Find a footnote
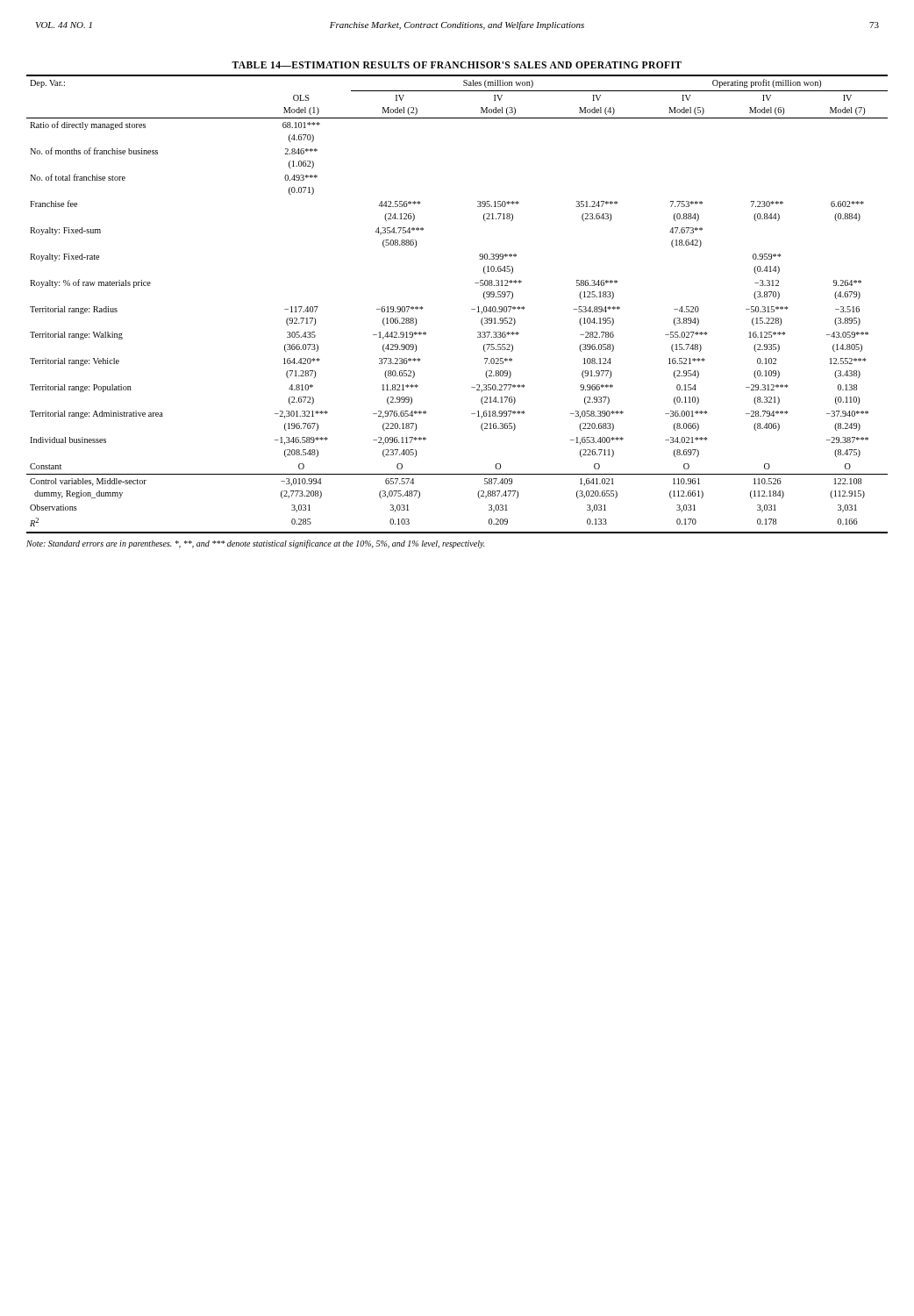Viewport: 914px width, 1316px height. (256, 543)
